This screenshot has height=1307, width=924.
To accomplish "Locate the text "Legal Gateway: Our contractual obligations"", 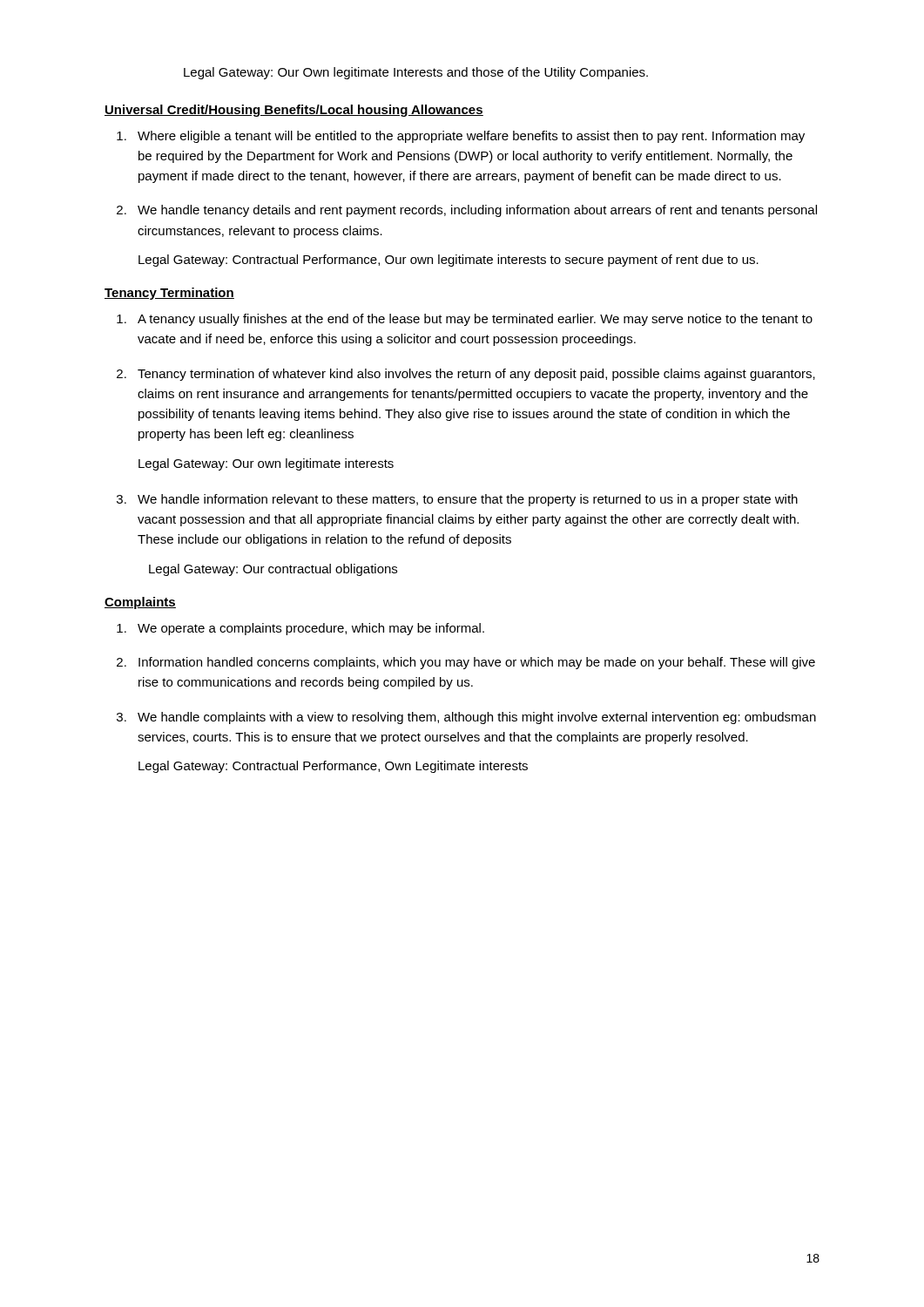I will click(x=273, y=568).
